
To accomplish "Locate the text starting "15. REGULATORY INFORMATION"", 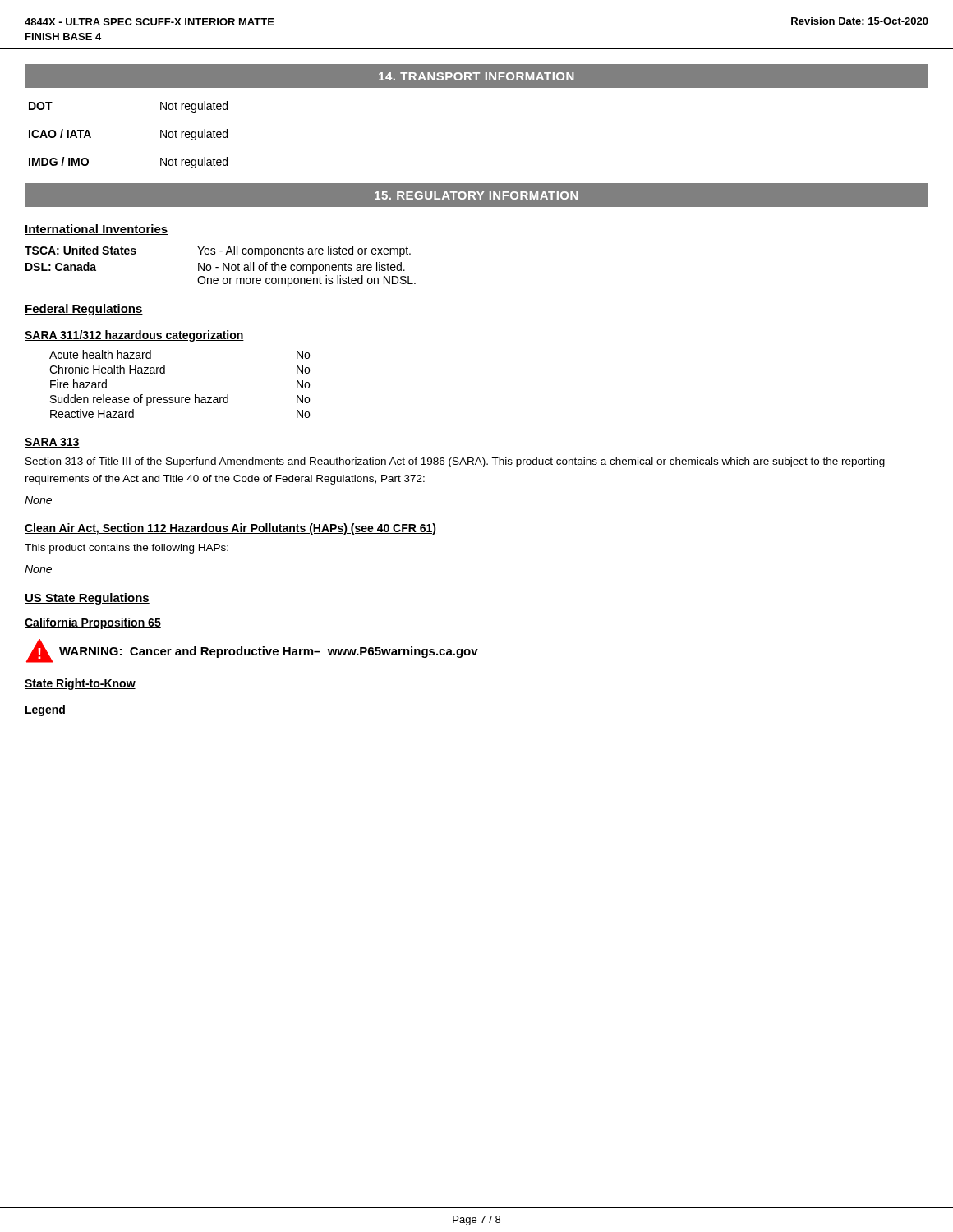I will tap(476, 195).
